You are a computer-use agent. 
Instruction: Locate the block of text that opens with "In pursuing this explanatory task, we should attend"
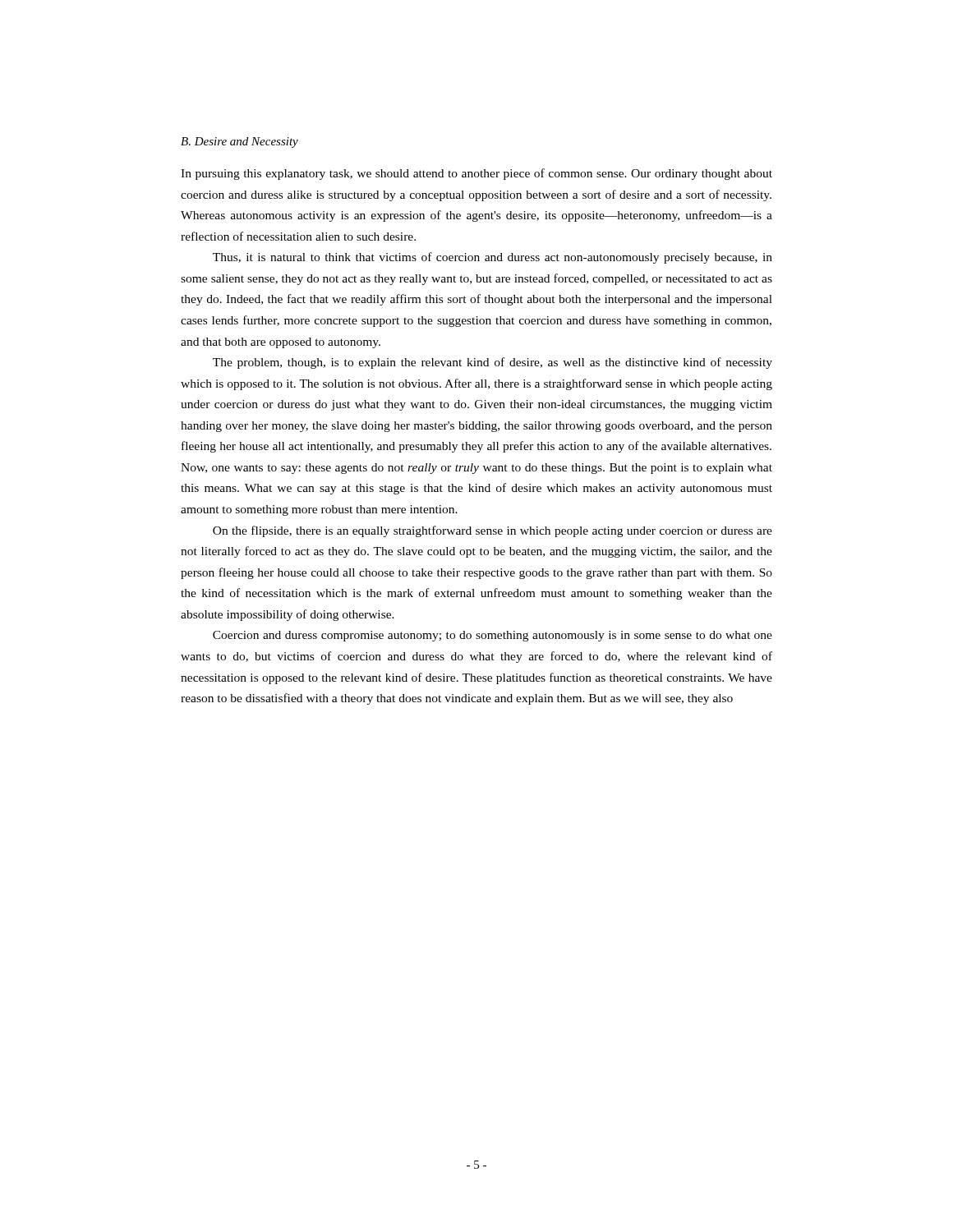[x=476, y=436]
